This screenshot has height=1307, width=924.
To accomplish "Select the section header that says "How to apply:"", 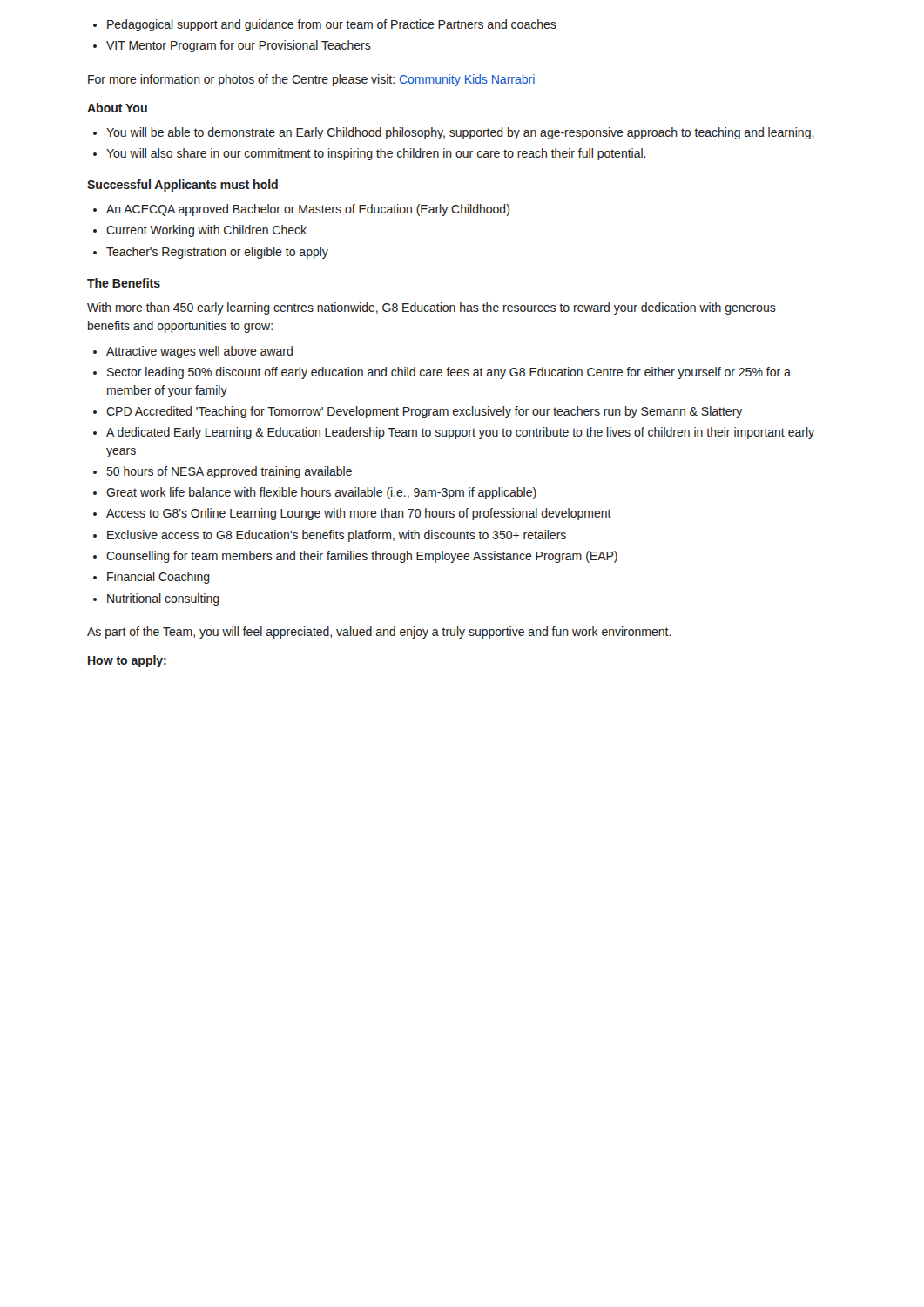I will pos(127,660).
